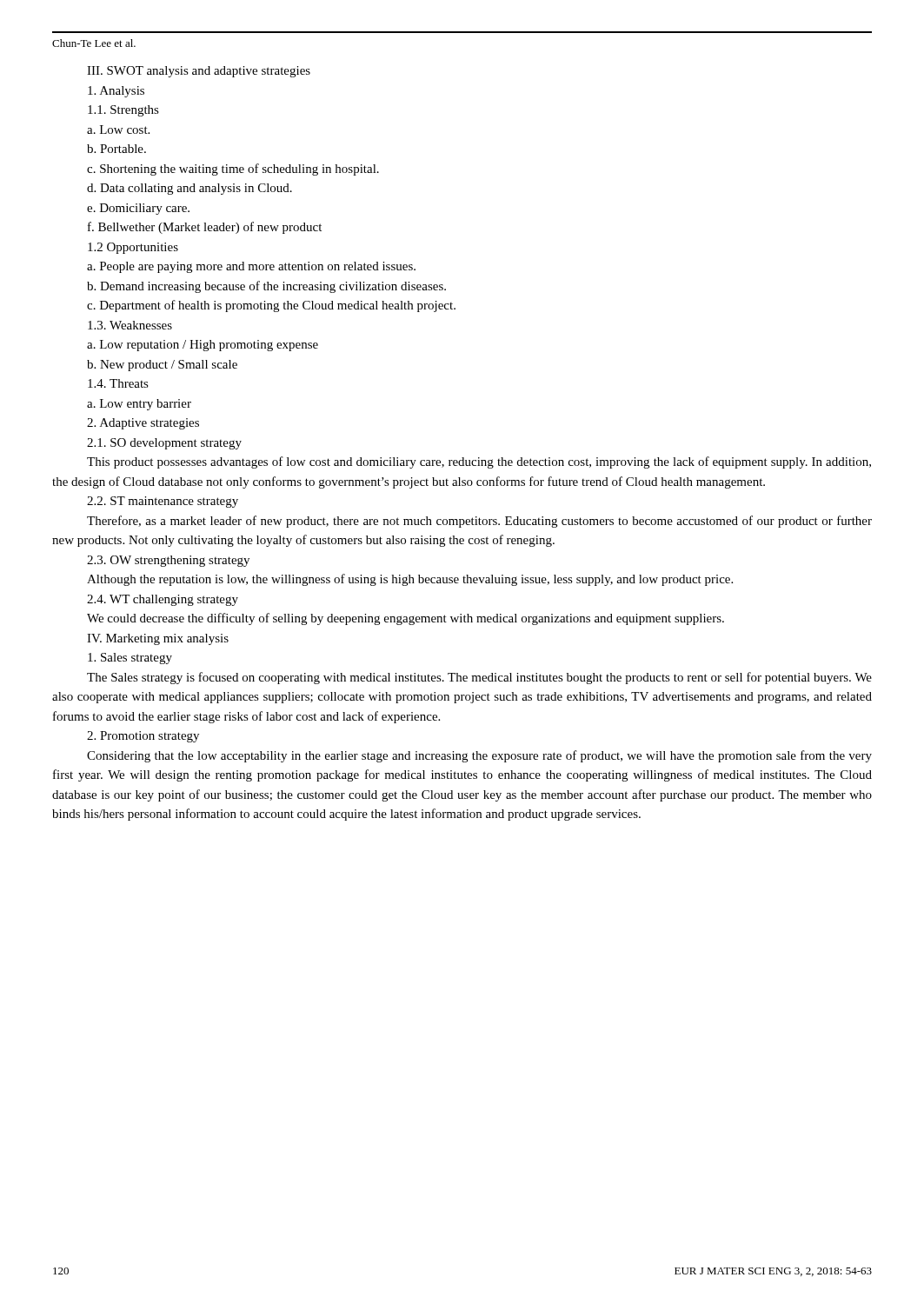Screen dimensions: 1304x924
Task: Find the text starting "a. People are paying more"
Action: click(252, 266)
